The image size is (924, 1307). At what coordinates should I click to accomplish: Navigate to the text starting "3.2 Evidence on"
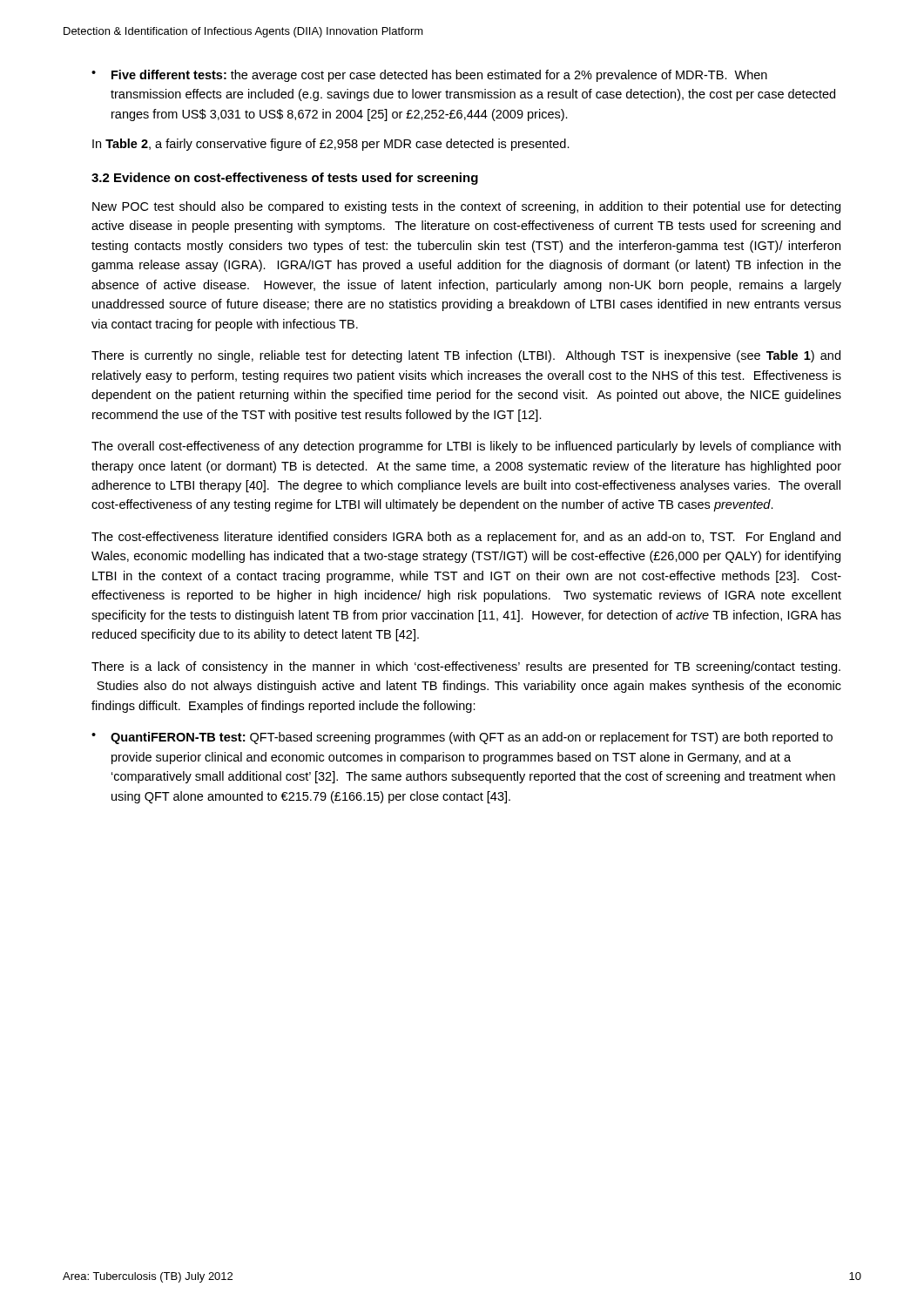pyautogui.click(x=285, y=177)
